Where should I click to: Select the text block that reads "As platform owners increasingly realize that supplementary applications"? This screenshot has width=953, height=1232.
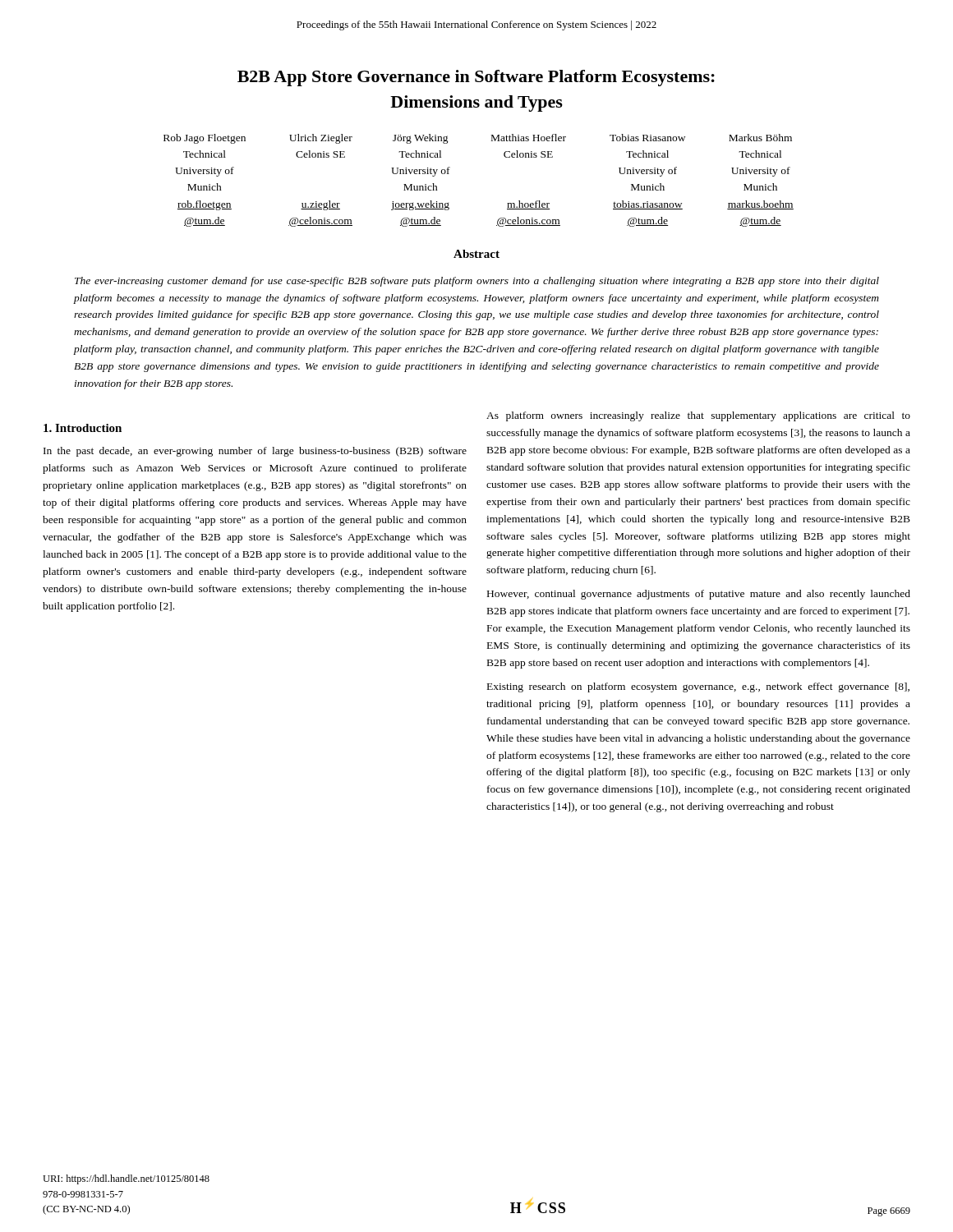[x=698, y=612]
